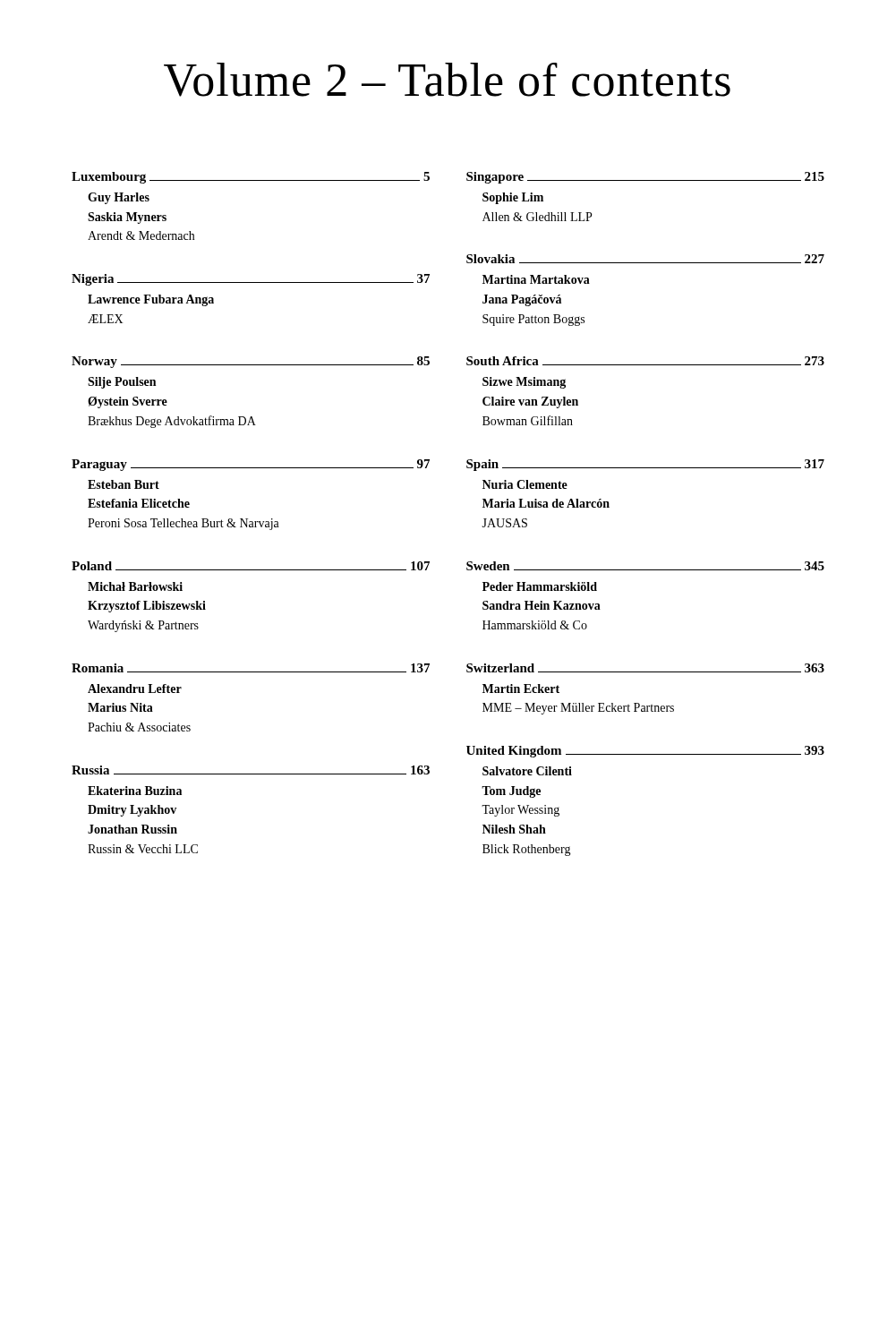Where is the passage that starts "Norway 85 Silje"?

251,362
